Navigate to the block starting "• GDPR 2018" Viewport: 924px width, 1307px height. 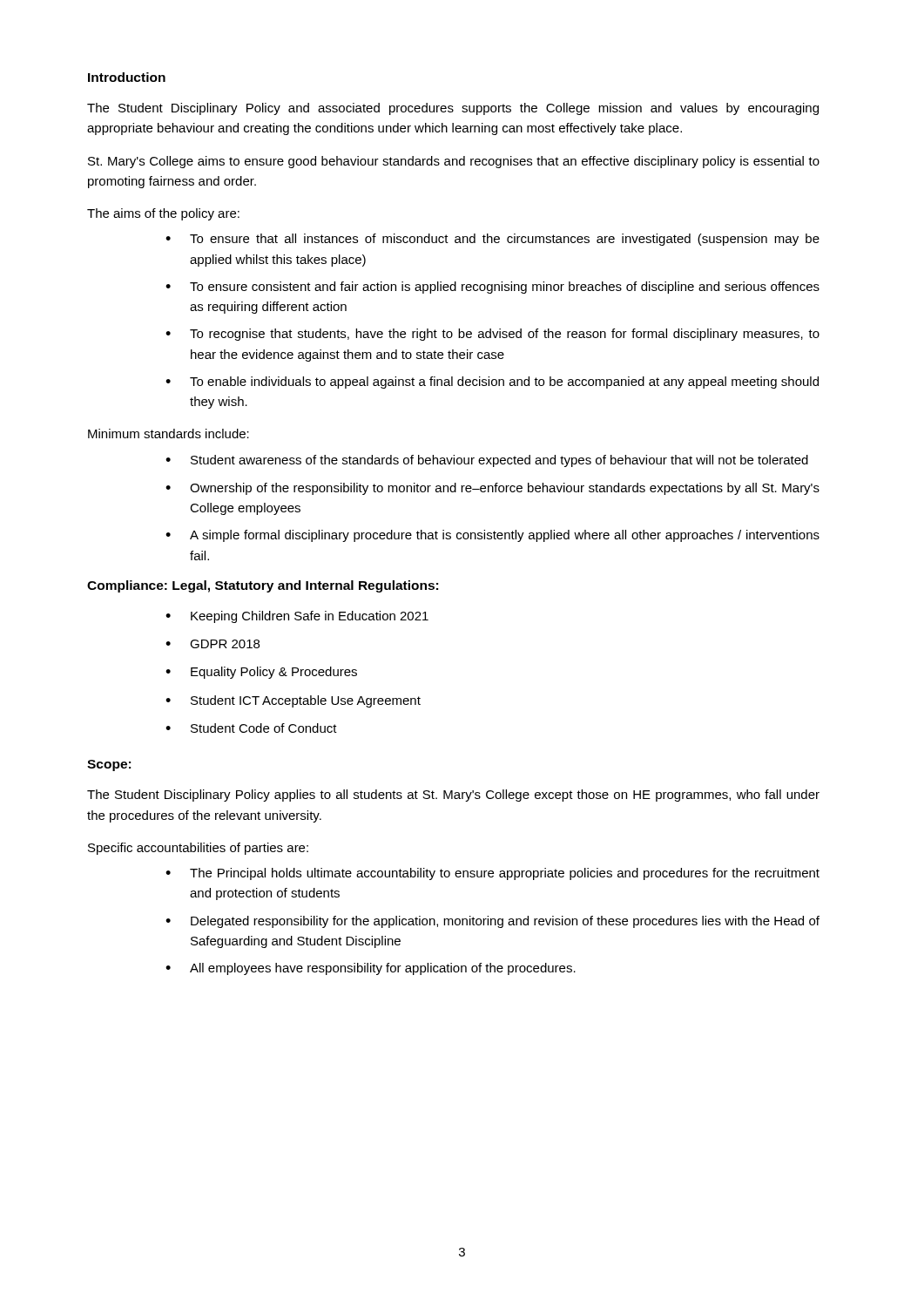pyautogui.click(x=212, y=644)
